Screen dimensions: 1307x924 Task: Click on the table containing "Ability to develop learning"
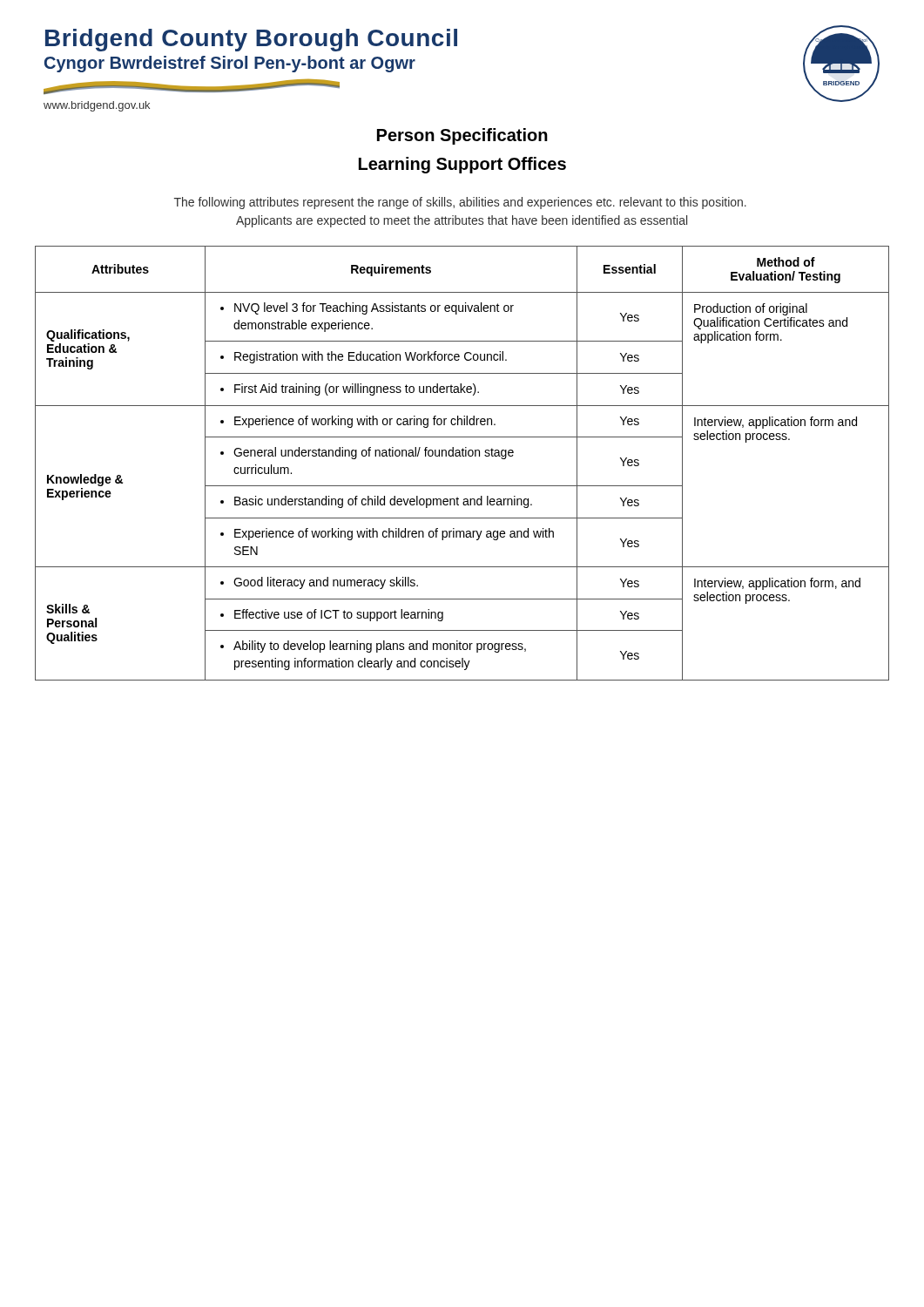point(462,463)
